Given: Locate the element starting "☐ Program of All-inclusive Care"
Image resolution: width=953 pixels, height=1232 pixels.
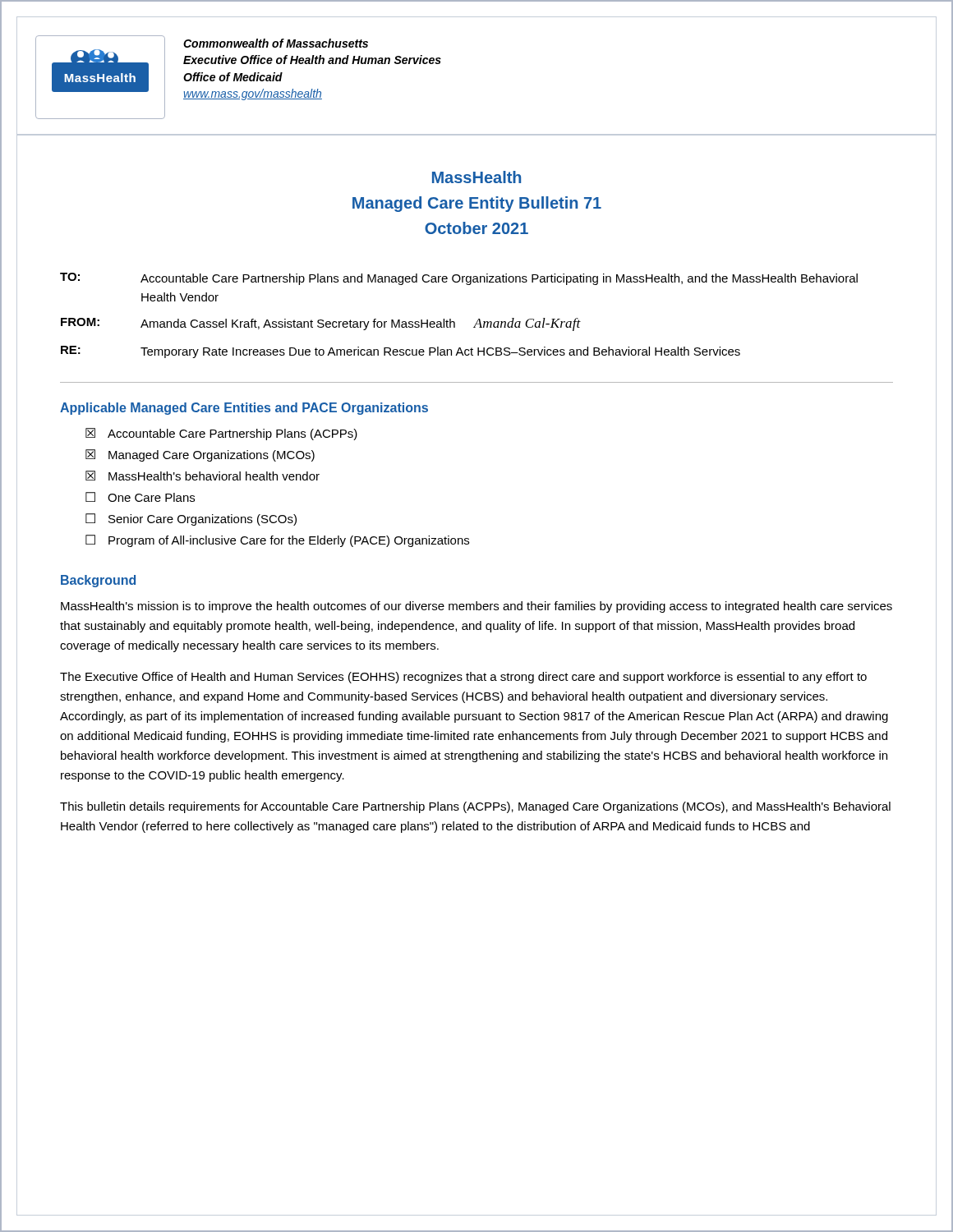Looking at the screenshot, I should click(x=277, y=540).
